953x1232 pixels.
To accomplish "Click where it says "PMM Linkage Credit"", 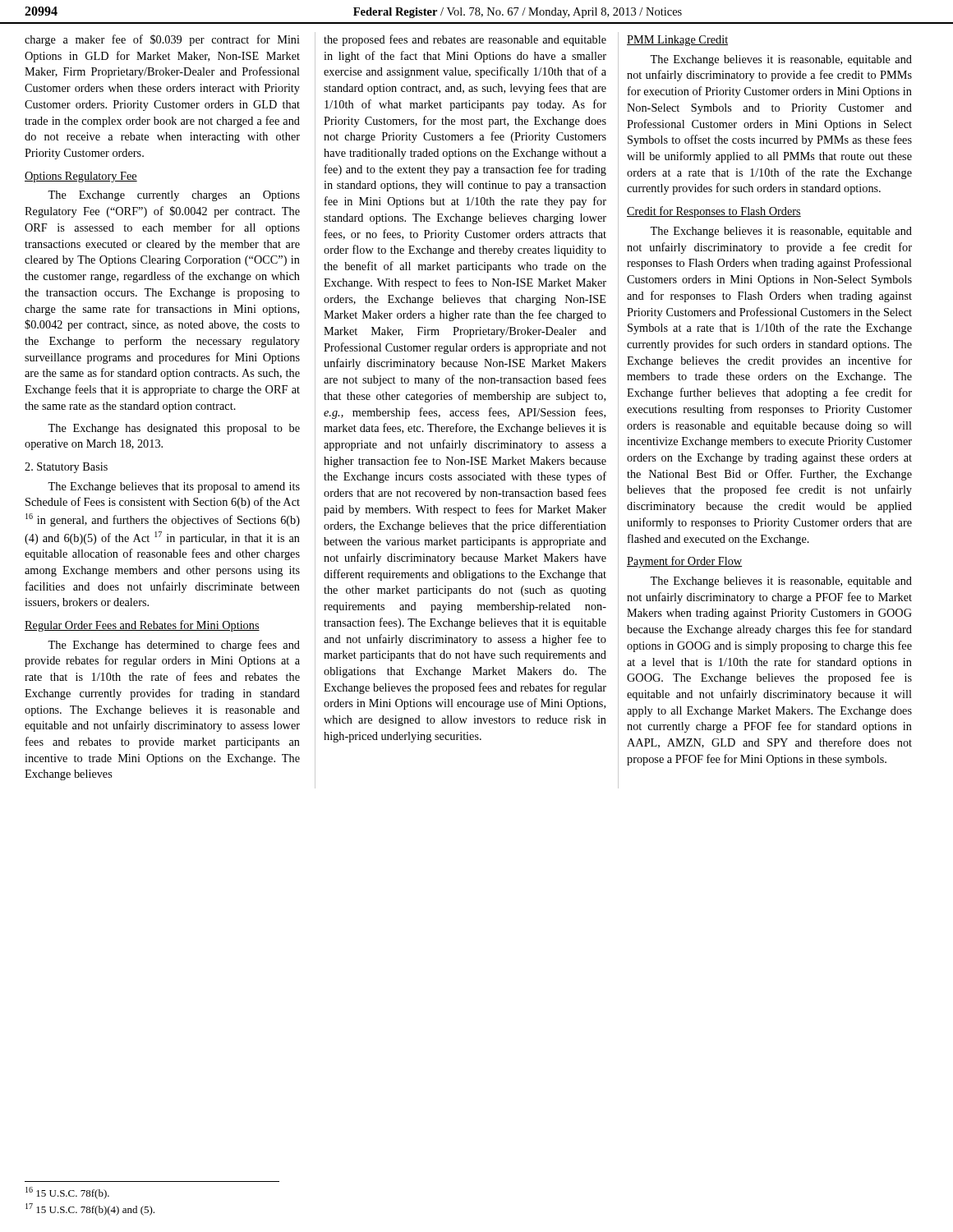I will (677, 41).
